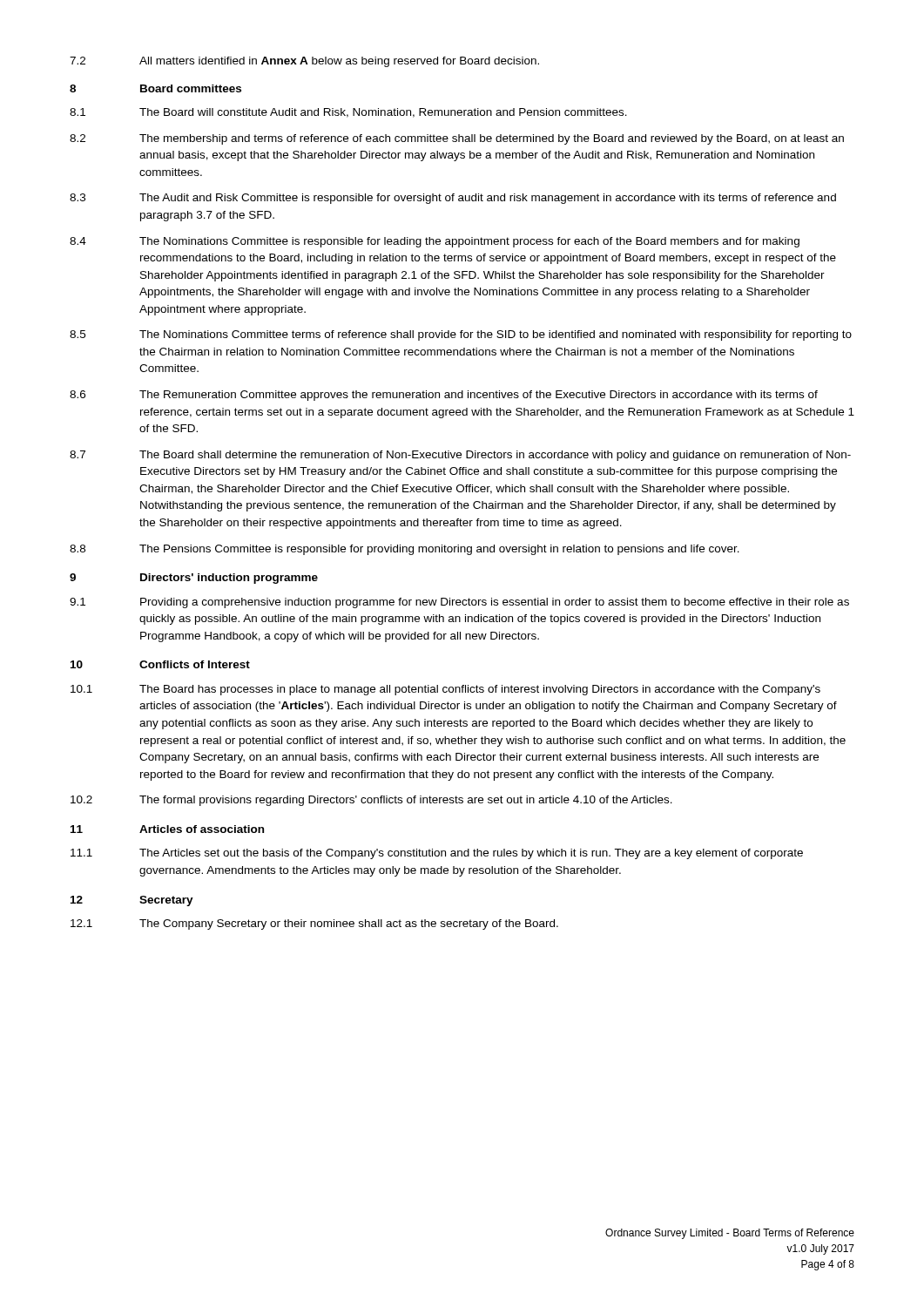Image resolution: width=924 pixels, height=1307 pixels.
Task: Click the passage that begins "10.2 The formal provisions regarding Directors' conflicts"
Action: (462, 800)
